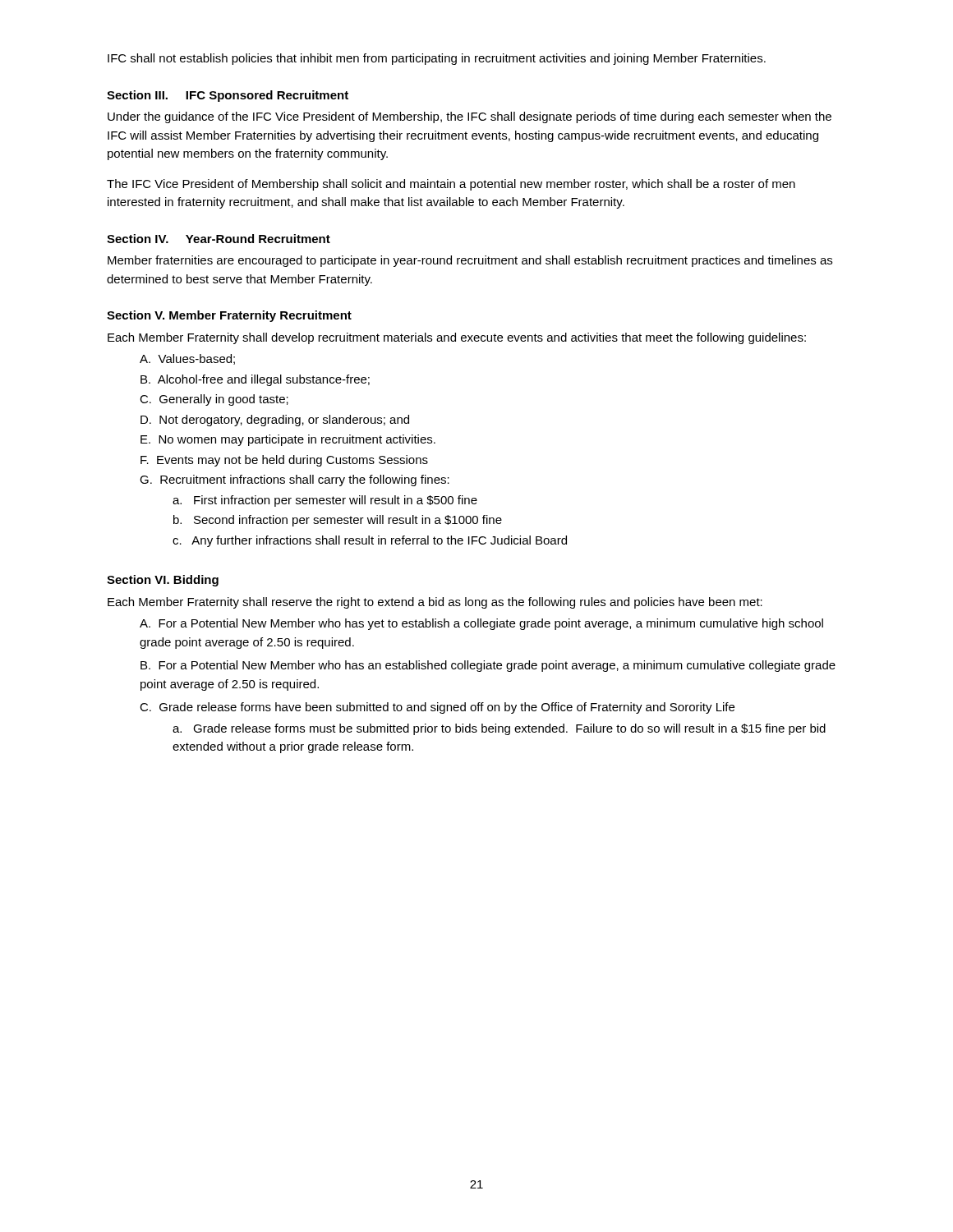Locate the text block with the text "Member fraternities are encouraged to participate"
The image size is (953, 1232).
(470, 269)
